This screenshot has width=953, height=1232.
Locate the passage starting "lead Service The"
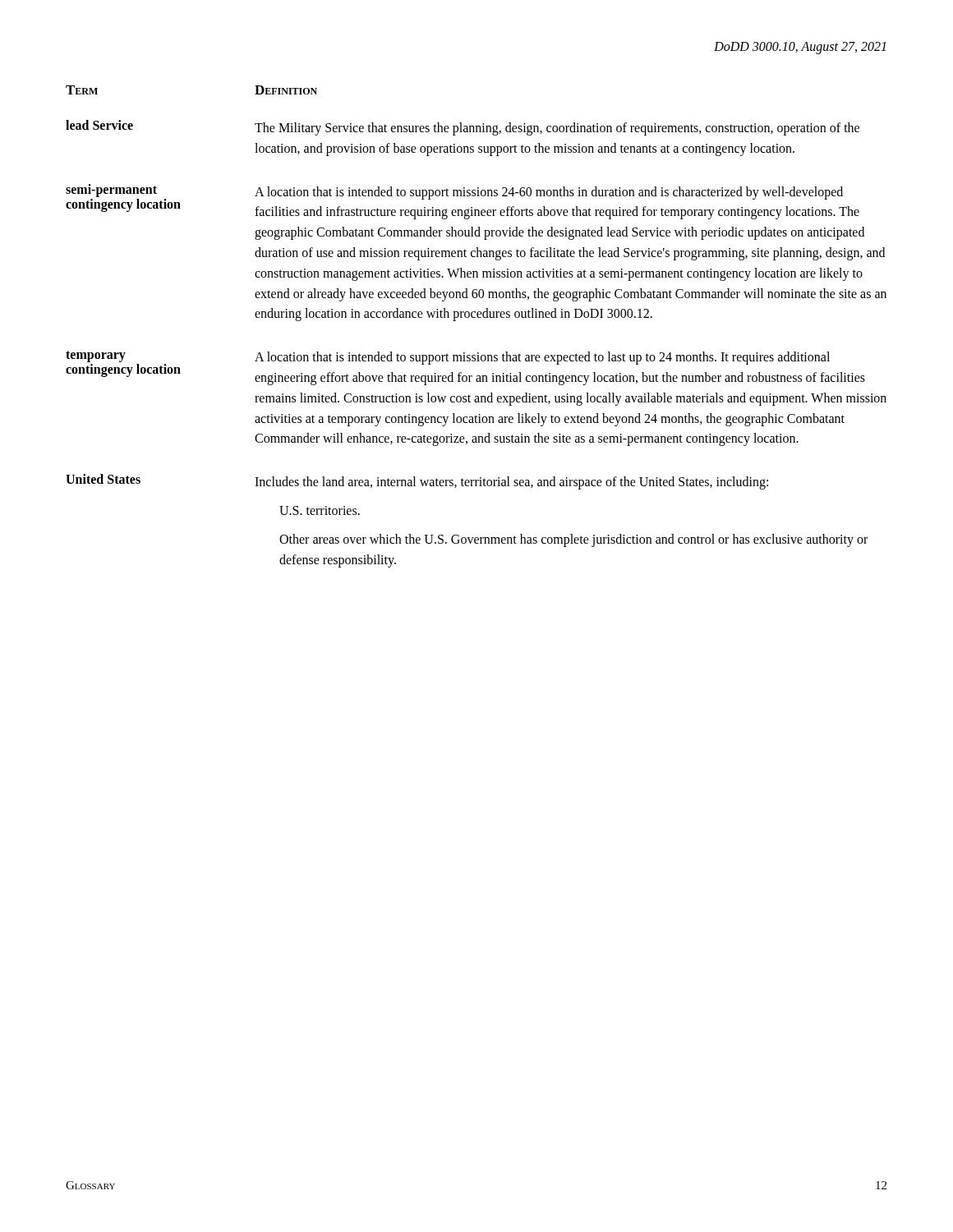pos(476,139)
